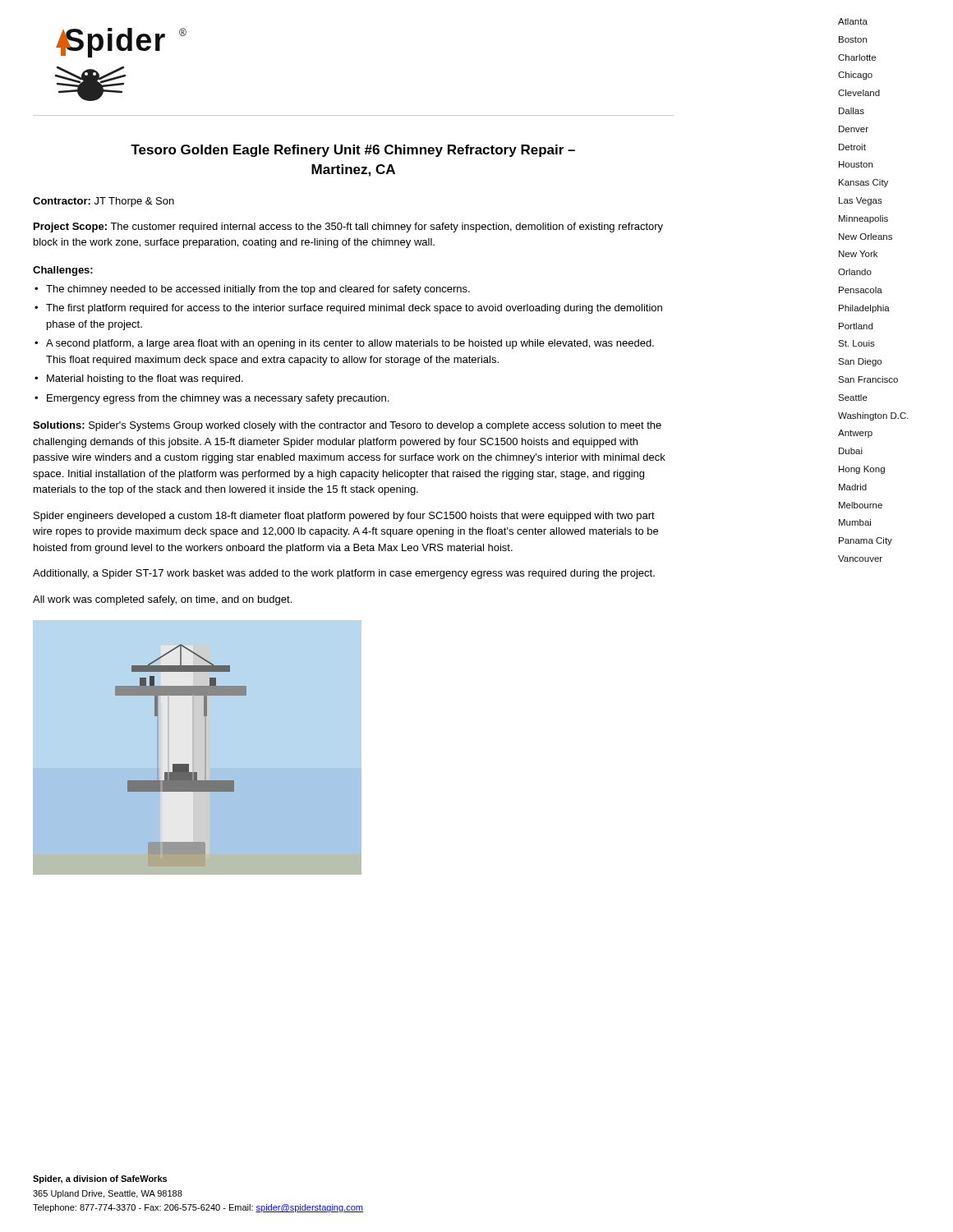Click on the text that says "New York"
953x1232 pixels.
[x=858, y=254]
